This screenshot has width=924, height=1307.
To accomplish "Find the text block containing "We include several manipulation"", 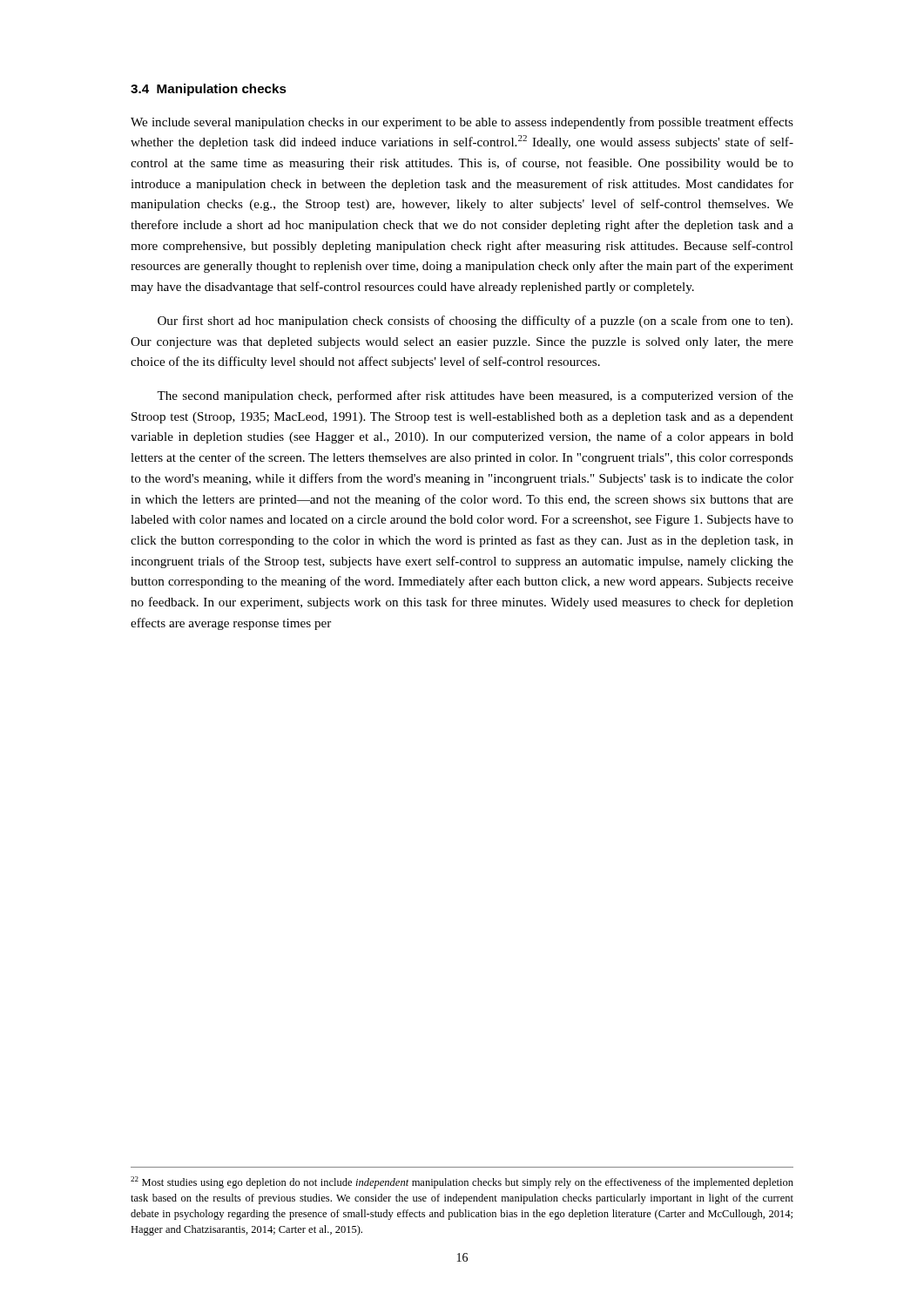I will [x=462, y=204].
